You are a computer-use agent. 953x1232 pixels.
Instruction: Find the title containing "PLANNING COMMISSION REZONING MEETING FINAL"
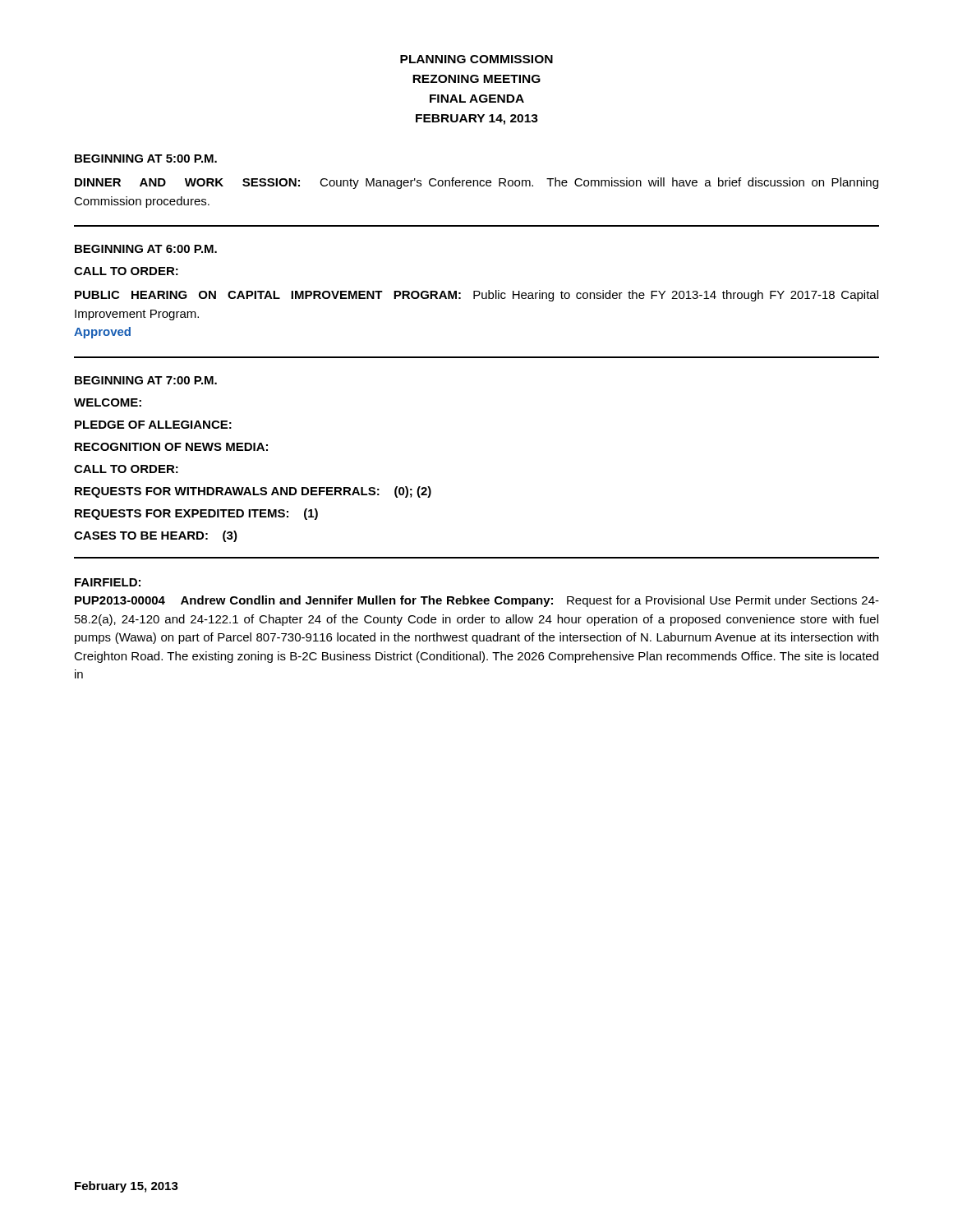point(476,89)
